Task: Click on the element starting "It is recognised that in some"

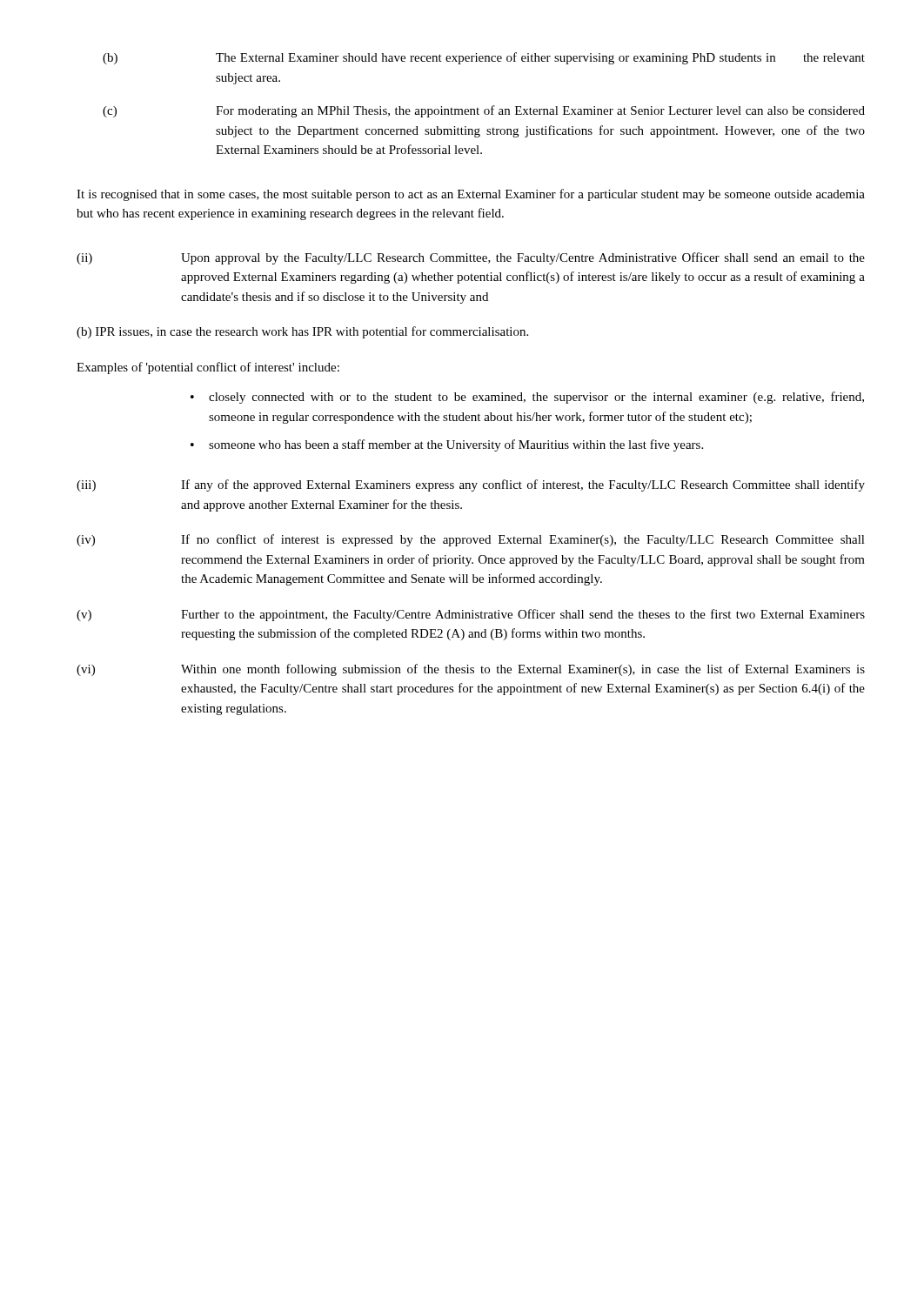Action: 471,203
